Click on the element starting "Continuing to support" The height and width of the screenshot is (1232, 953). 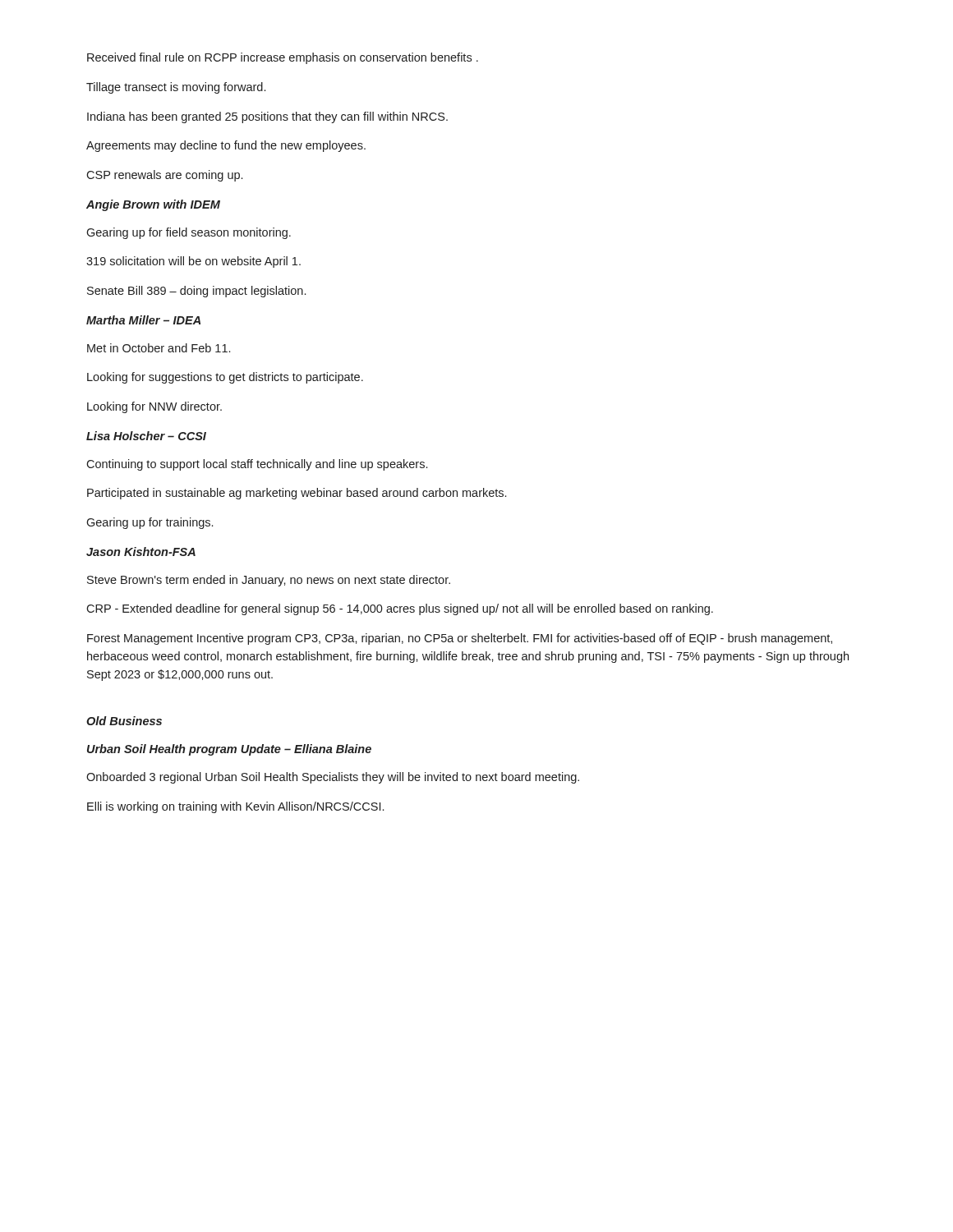(257, 464)
